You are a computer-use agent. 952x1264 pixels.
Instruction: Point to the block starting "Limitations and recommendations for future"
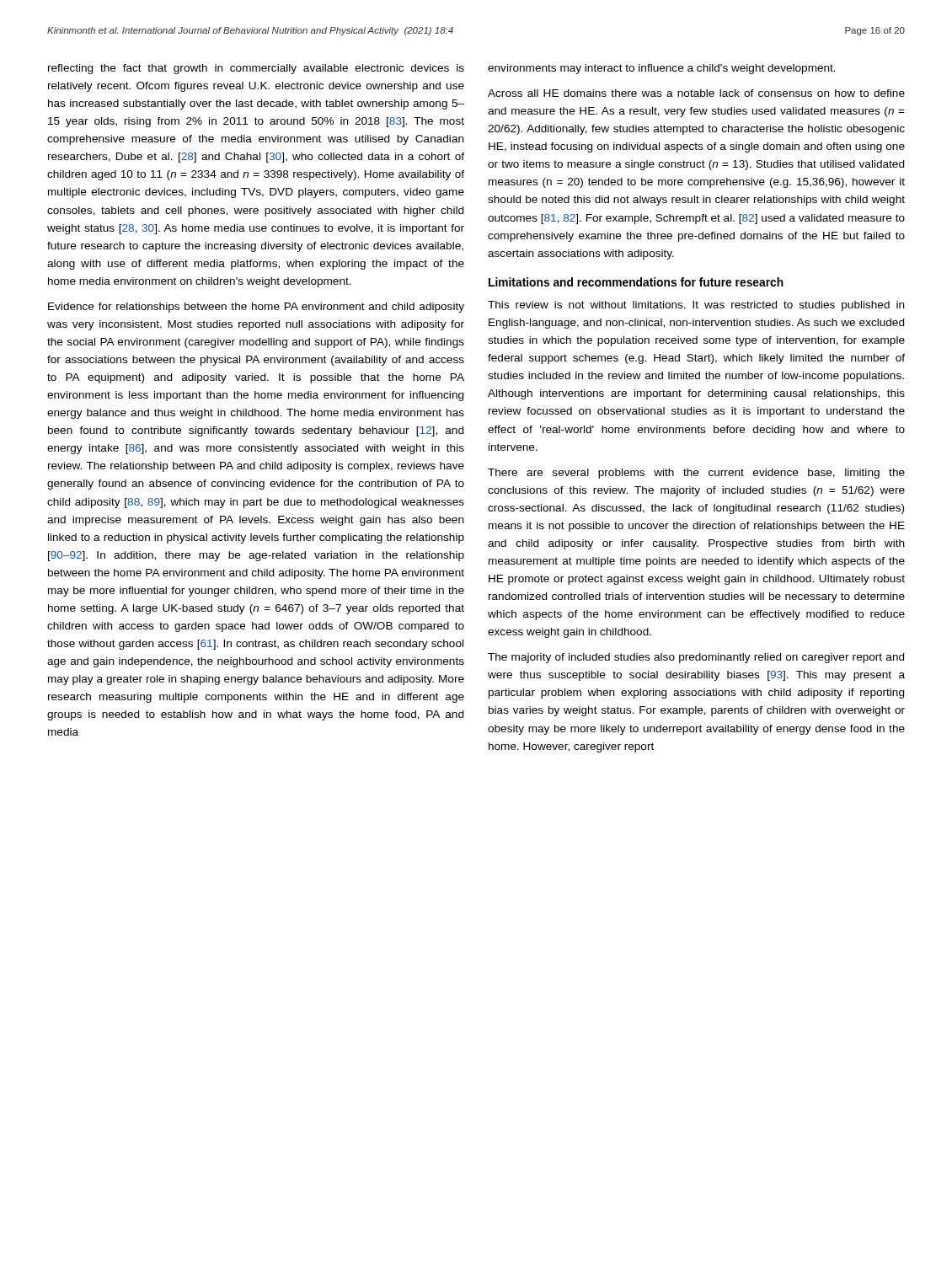(x=636, y=283)
